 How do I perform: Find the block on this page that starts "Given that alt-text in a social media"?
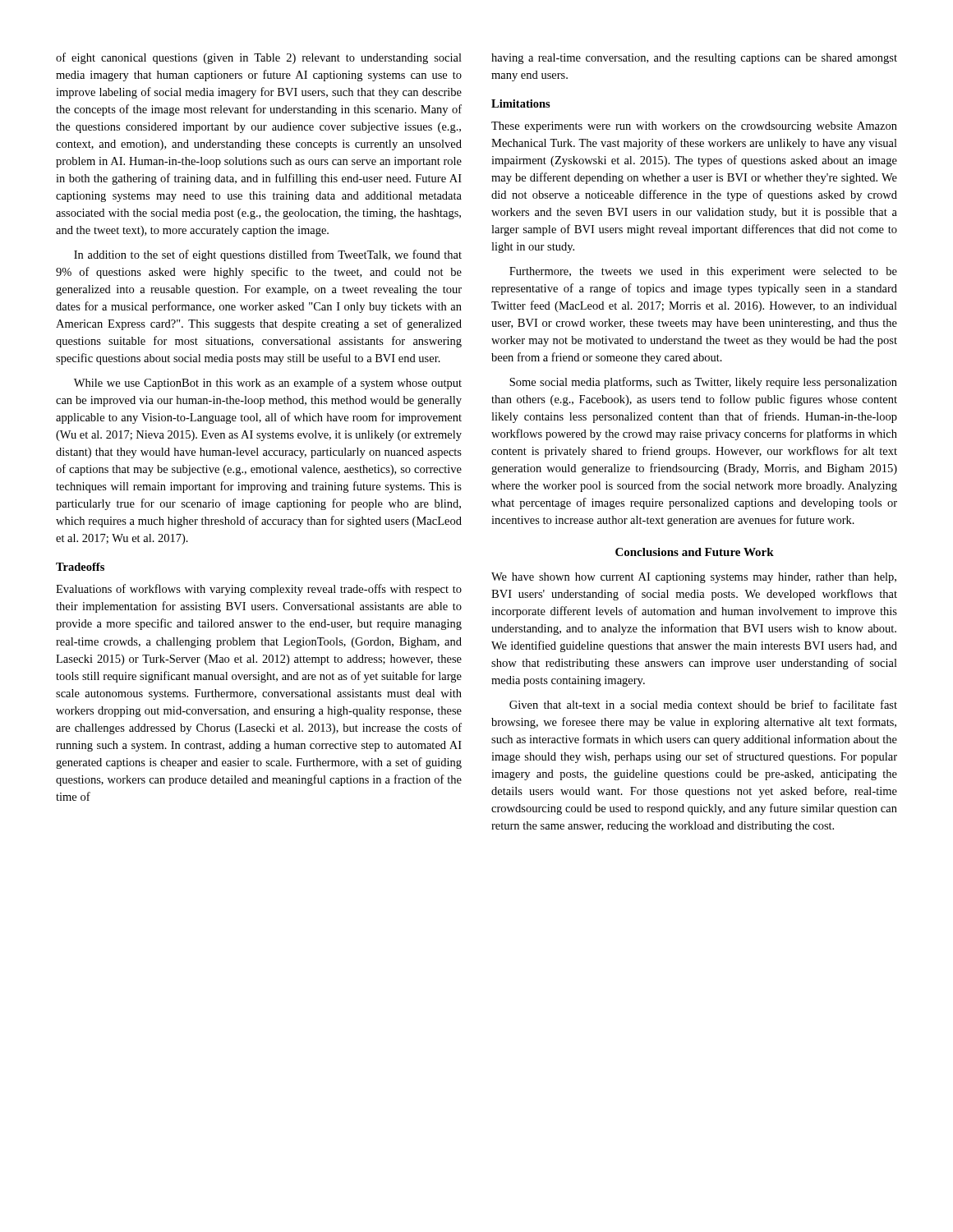click(x=694, y=766)
